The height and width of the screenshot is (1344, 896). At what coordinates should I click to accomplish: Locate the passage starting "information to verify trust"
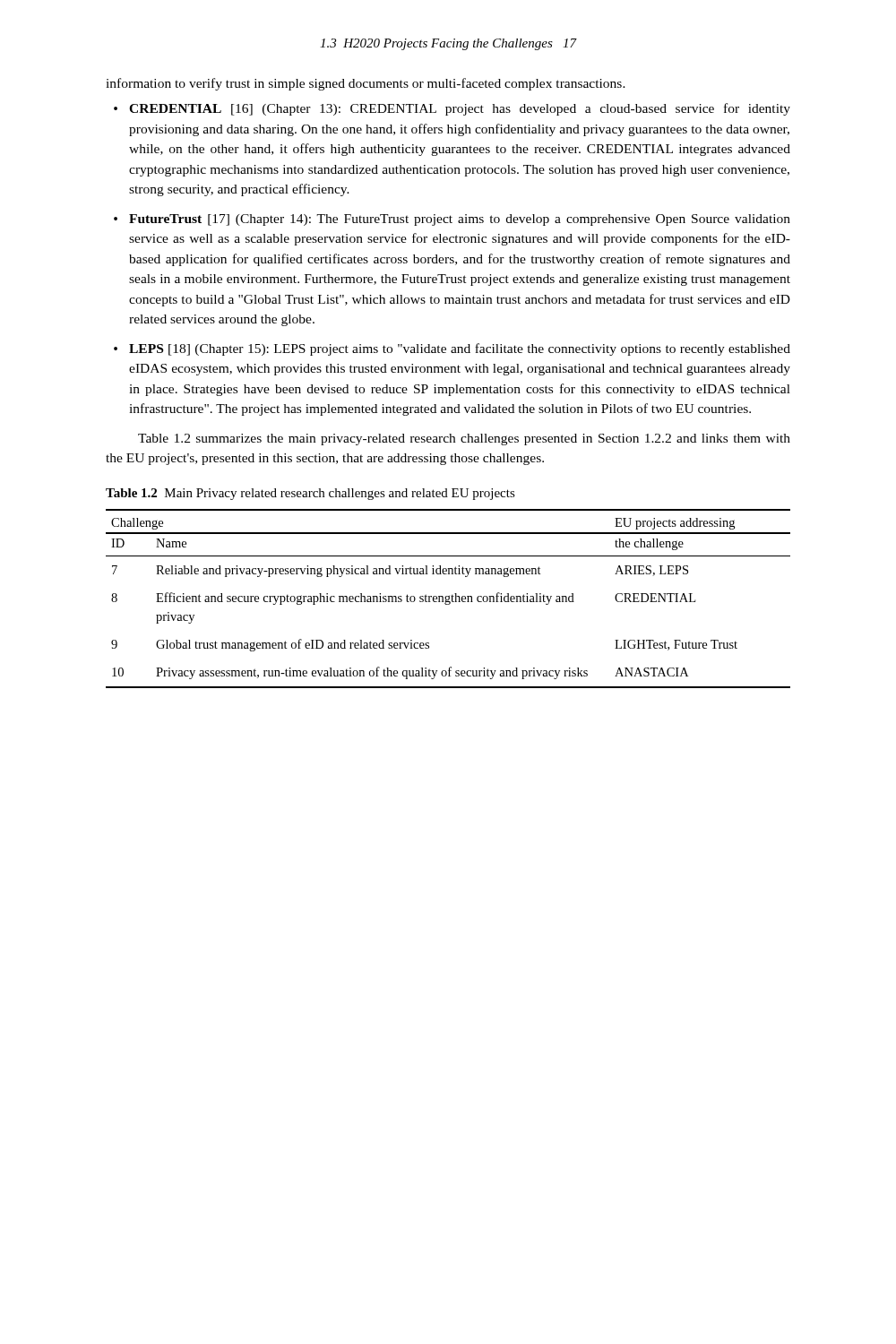point(366,83)
